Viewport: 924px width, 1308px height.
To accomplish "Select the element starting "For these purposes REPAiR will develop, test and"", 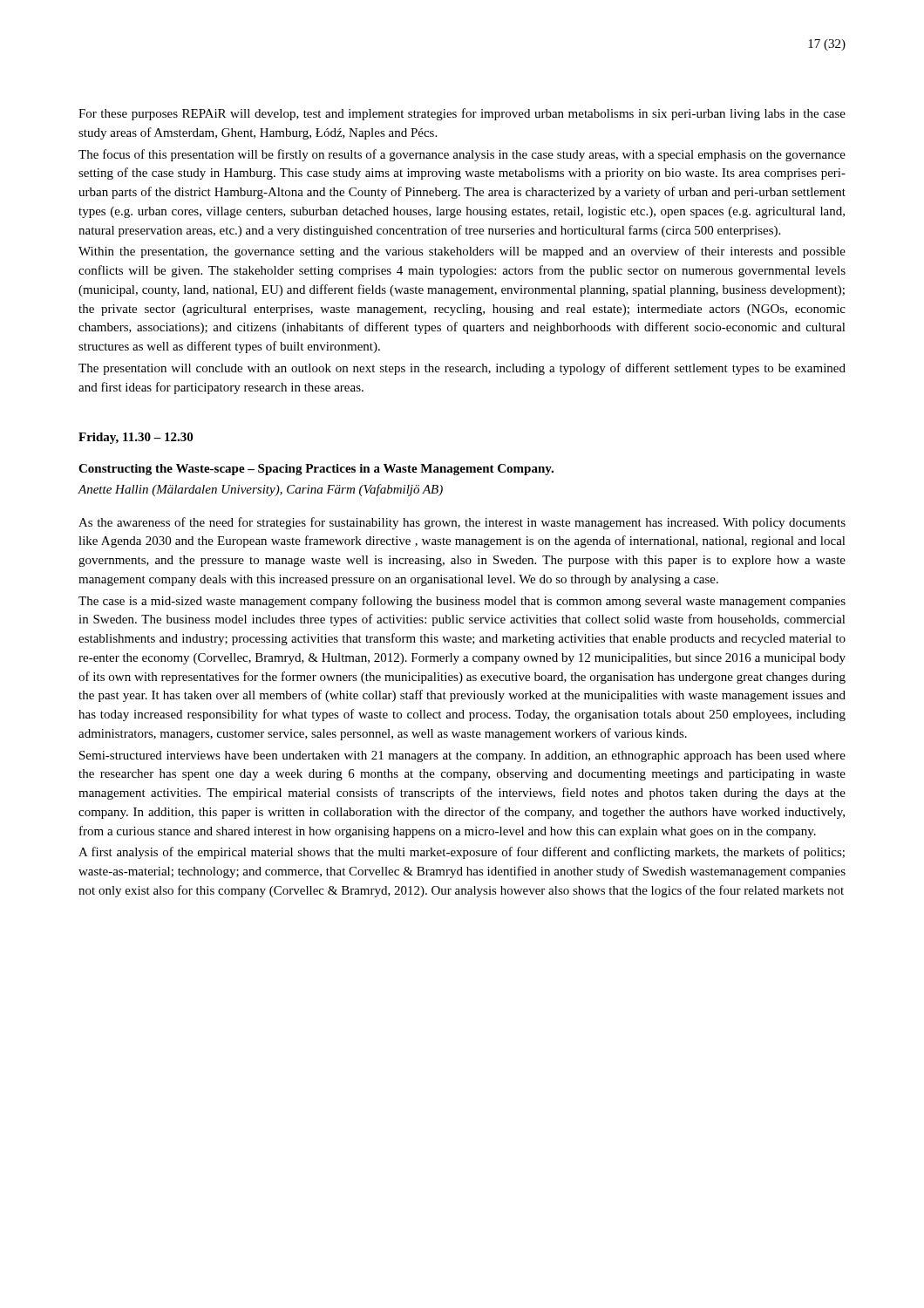I will (x=462, y=123).
